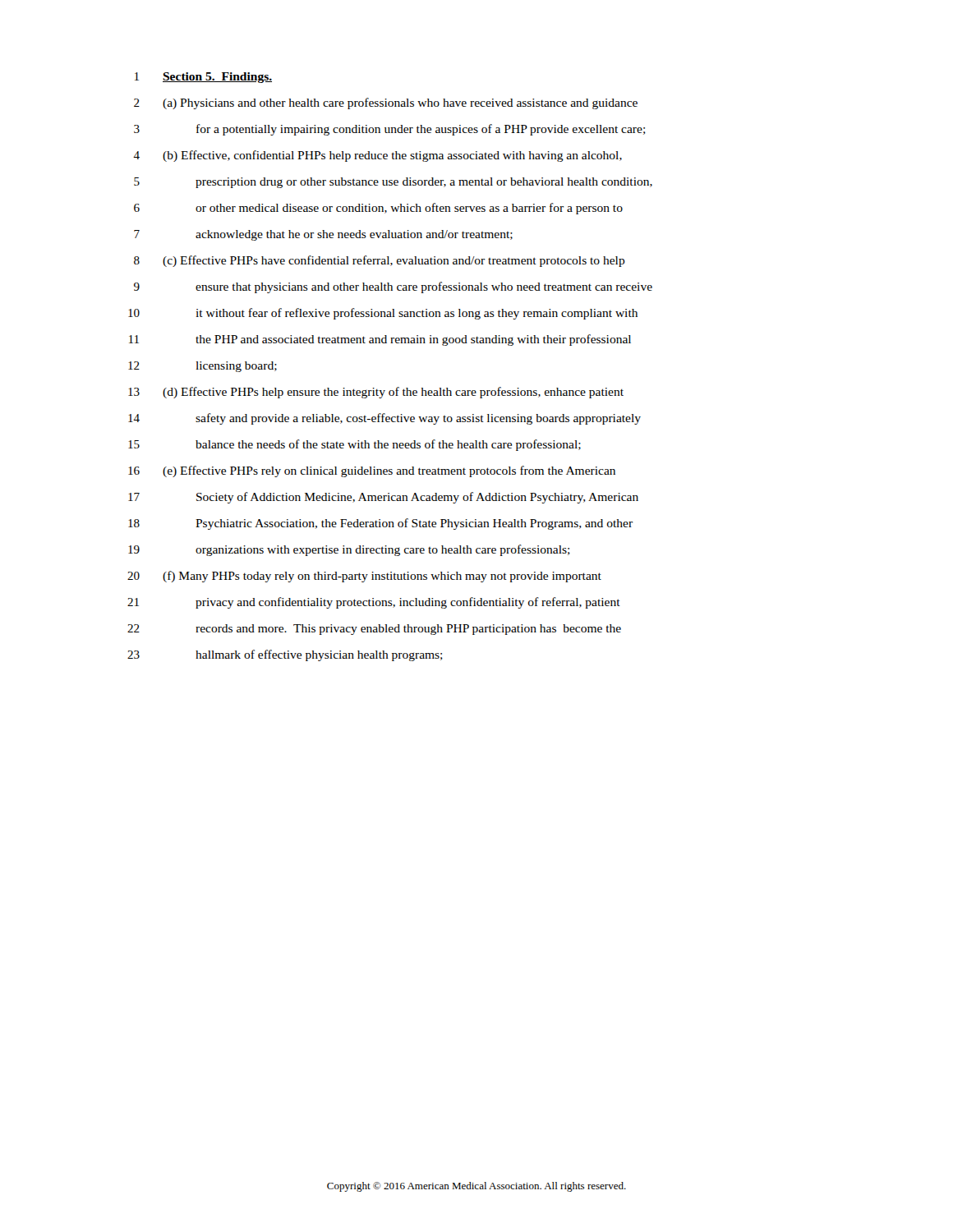The image size is (953, 1232).
Task: Find the block starting "1 Section 5. Findings."
Action: coord(203,78)
